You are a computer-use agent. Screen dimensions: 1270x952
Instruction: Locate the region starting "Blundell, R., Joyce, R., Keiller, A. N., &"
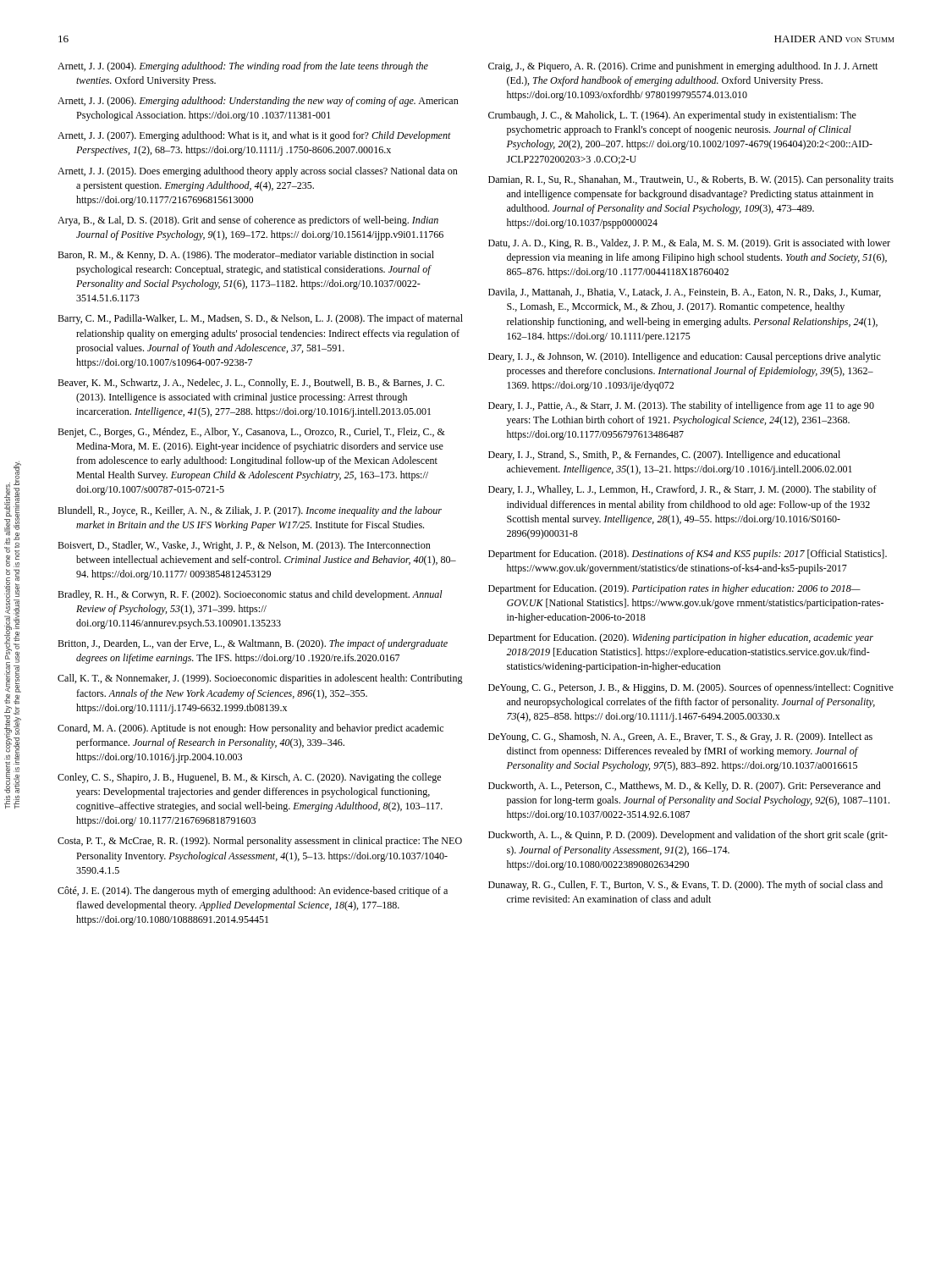coord(250,517)
